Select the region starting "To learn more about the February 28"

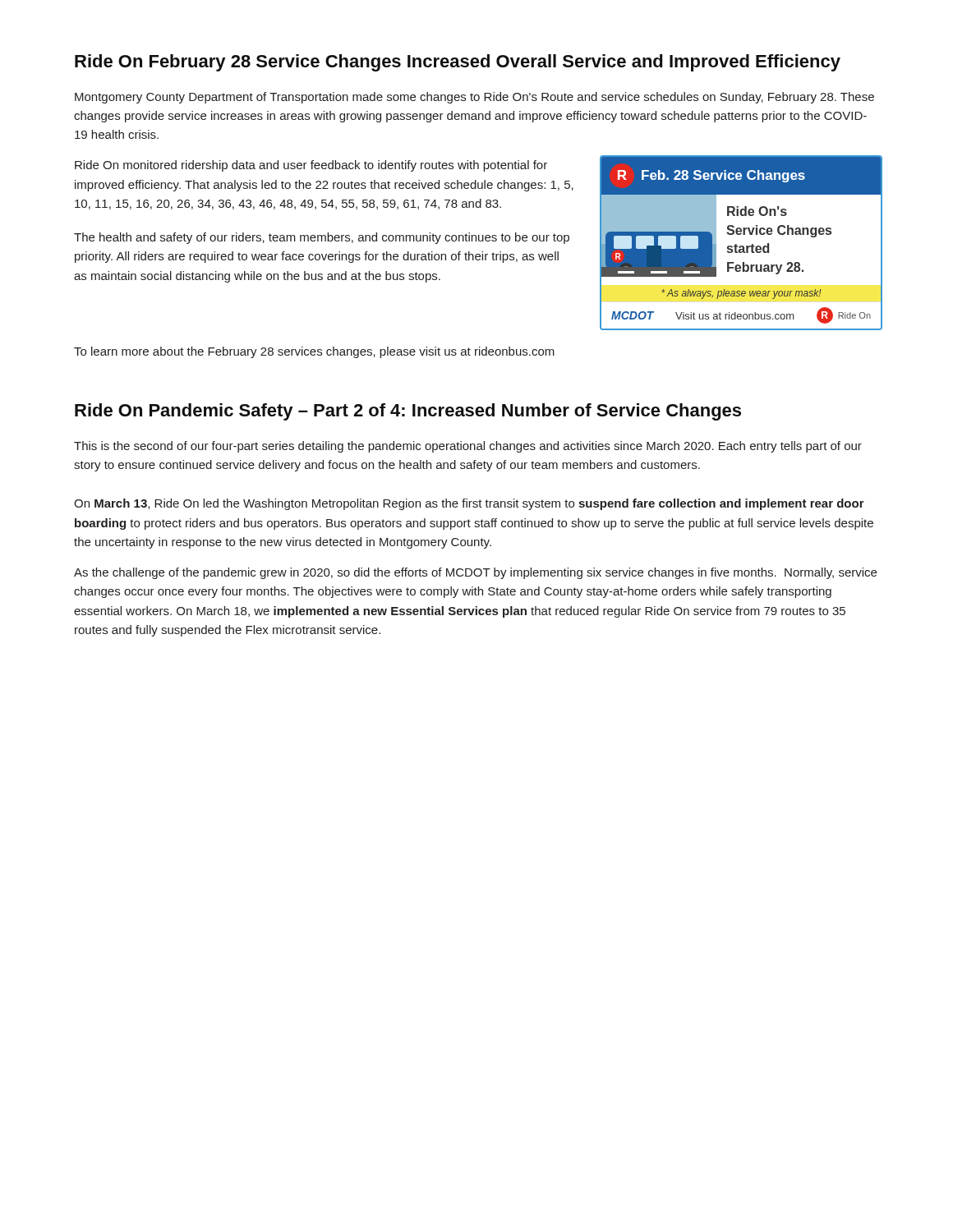click(314, 351)
